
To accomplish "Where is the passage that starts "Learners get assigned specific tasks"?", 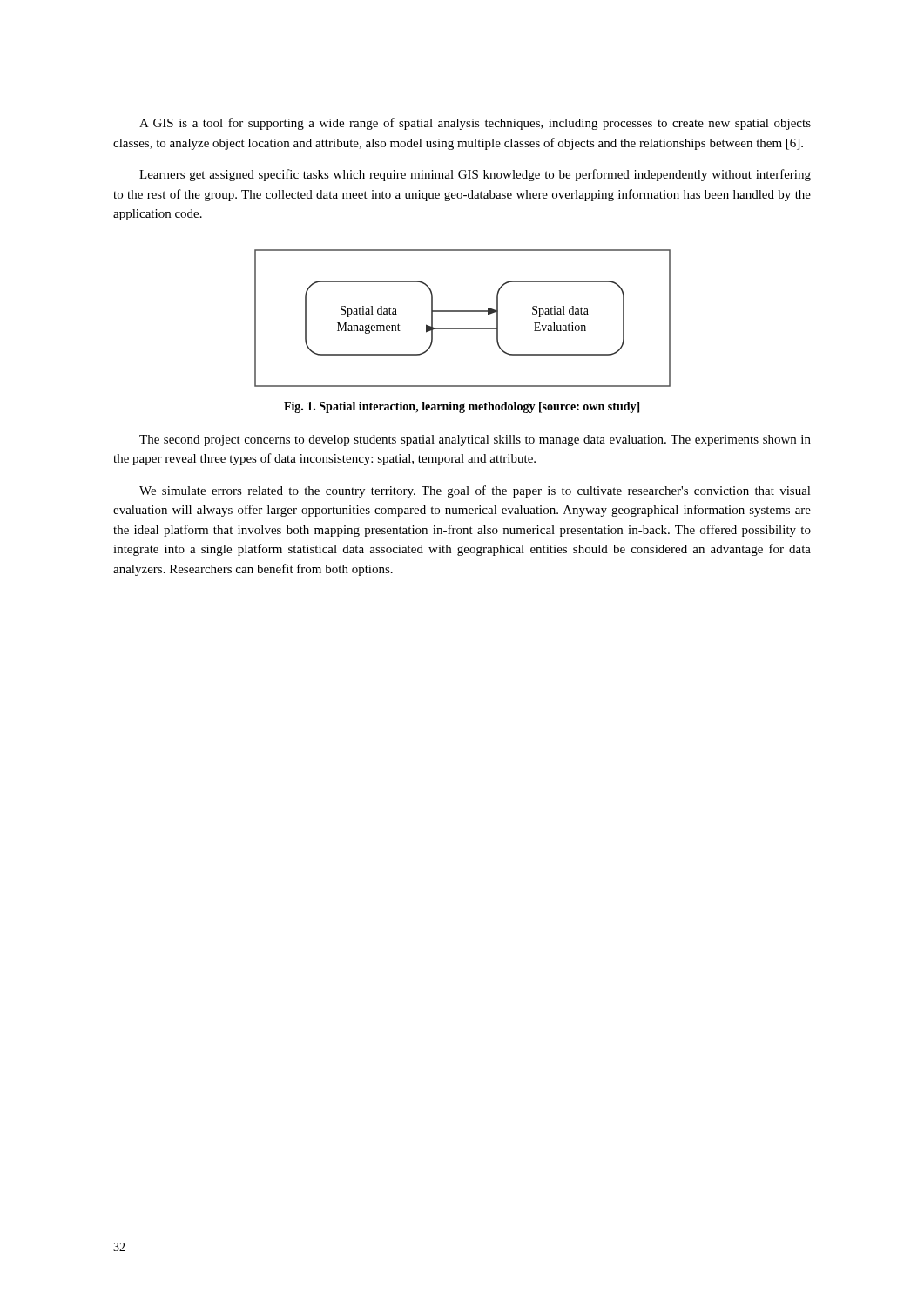I will (462, 194).
